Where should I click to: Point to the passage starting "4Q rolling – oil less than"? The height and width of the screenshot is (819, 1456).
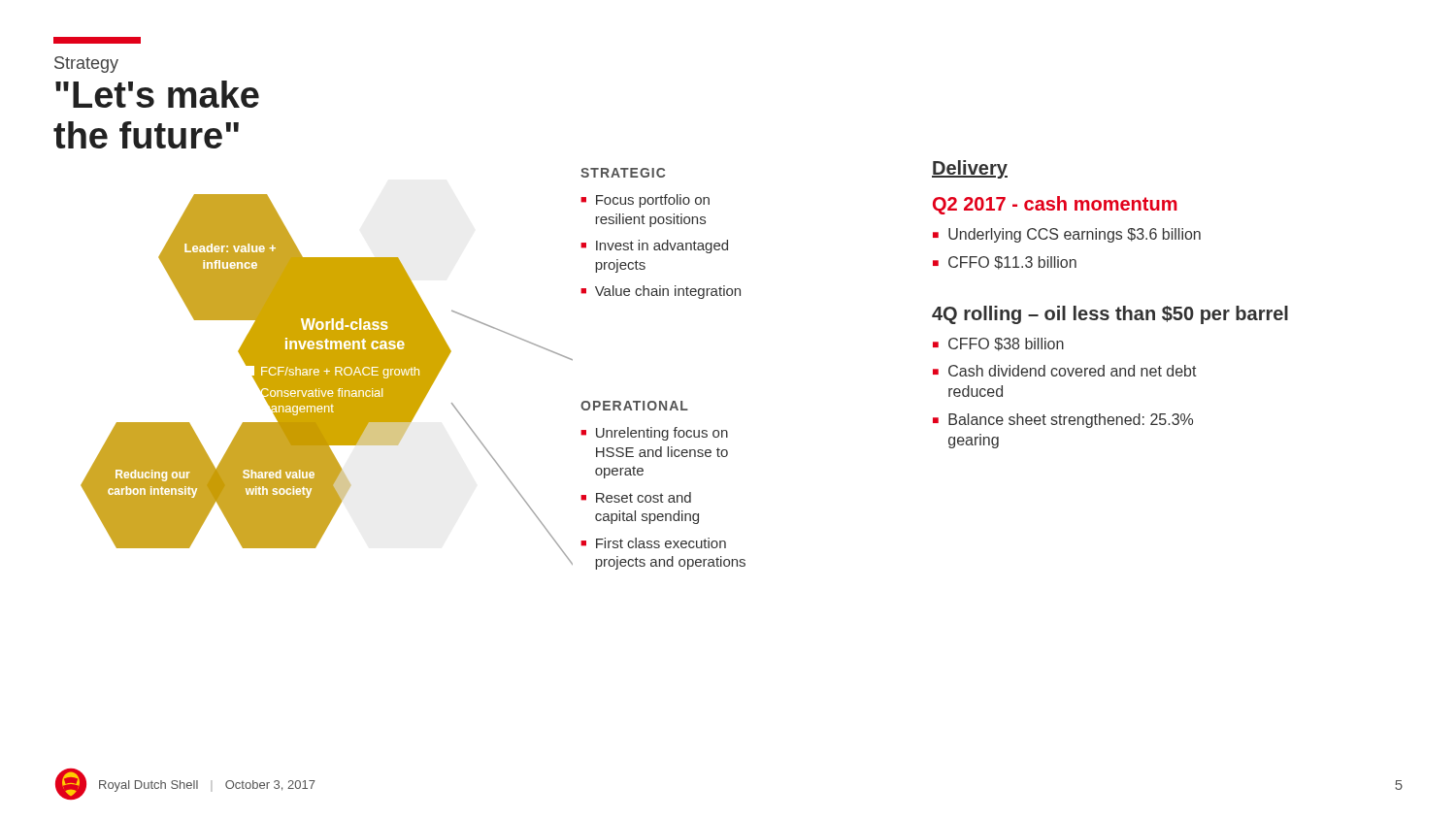pos(1110,313)
